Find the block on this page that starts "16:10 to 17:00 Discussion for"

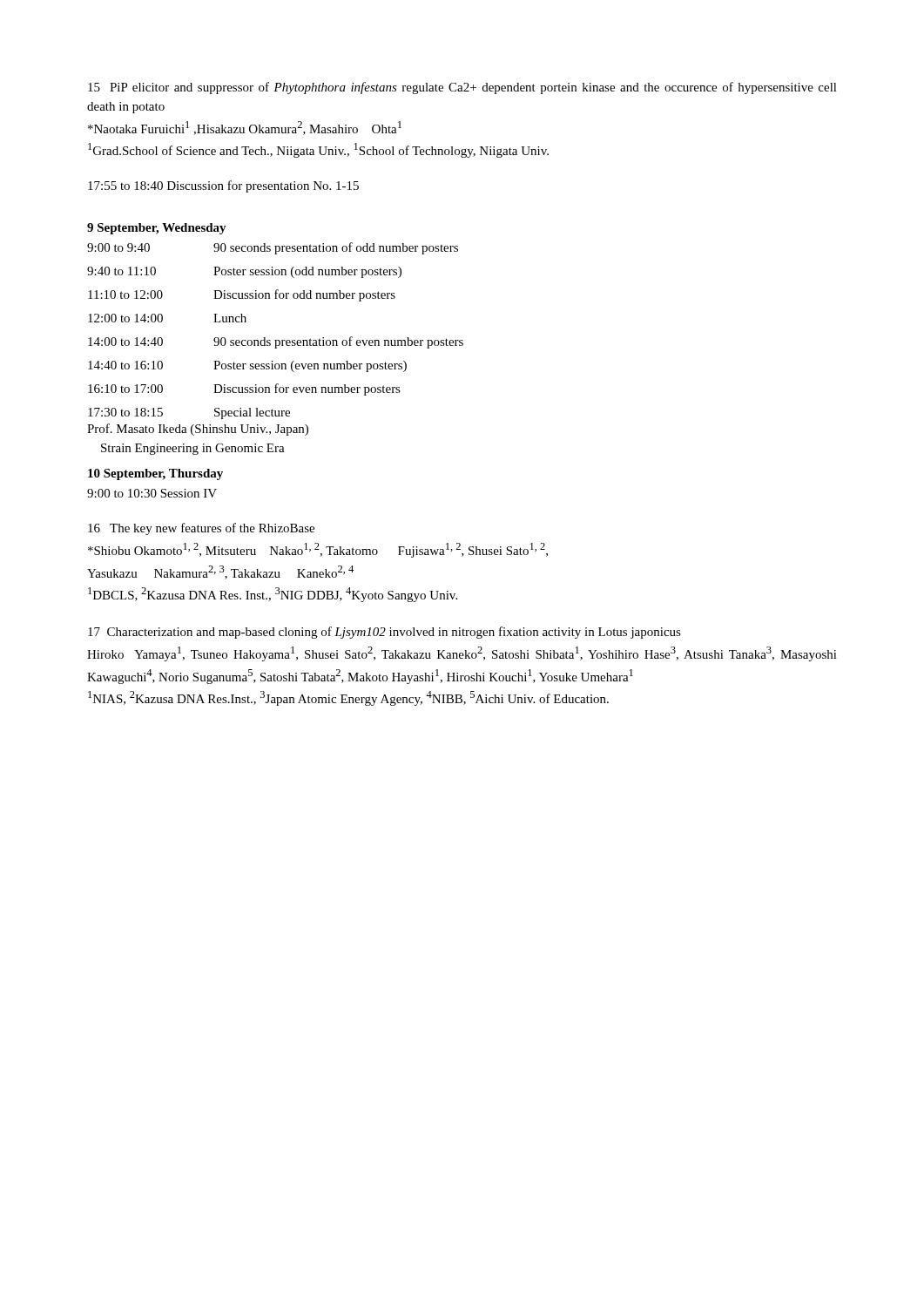244,389
